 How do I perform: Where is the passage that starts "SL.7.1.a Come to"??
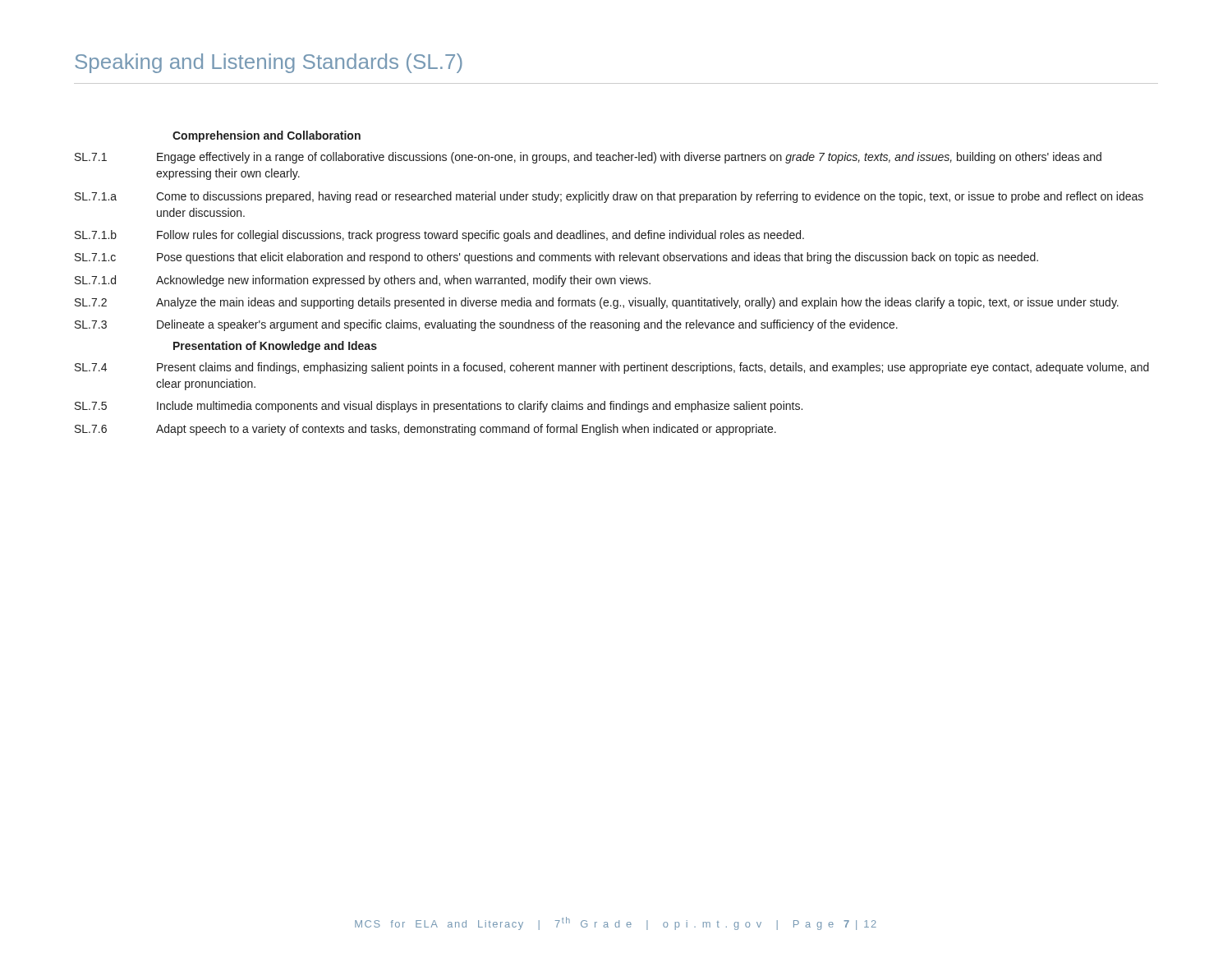(x=616, y=205)
